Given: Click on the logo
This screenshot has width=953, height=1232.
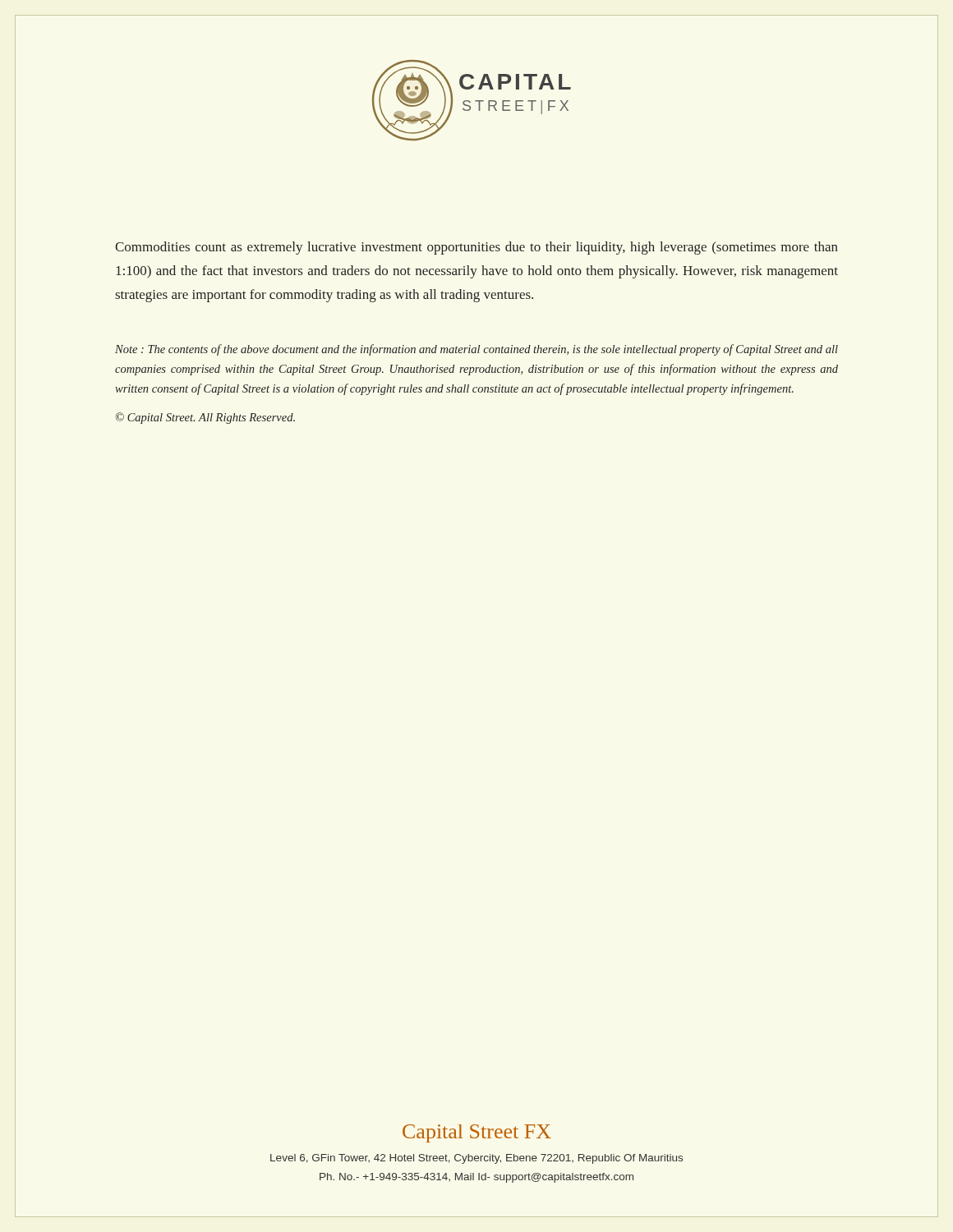Looking at the screenshot, I should (x=476, y=100).
